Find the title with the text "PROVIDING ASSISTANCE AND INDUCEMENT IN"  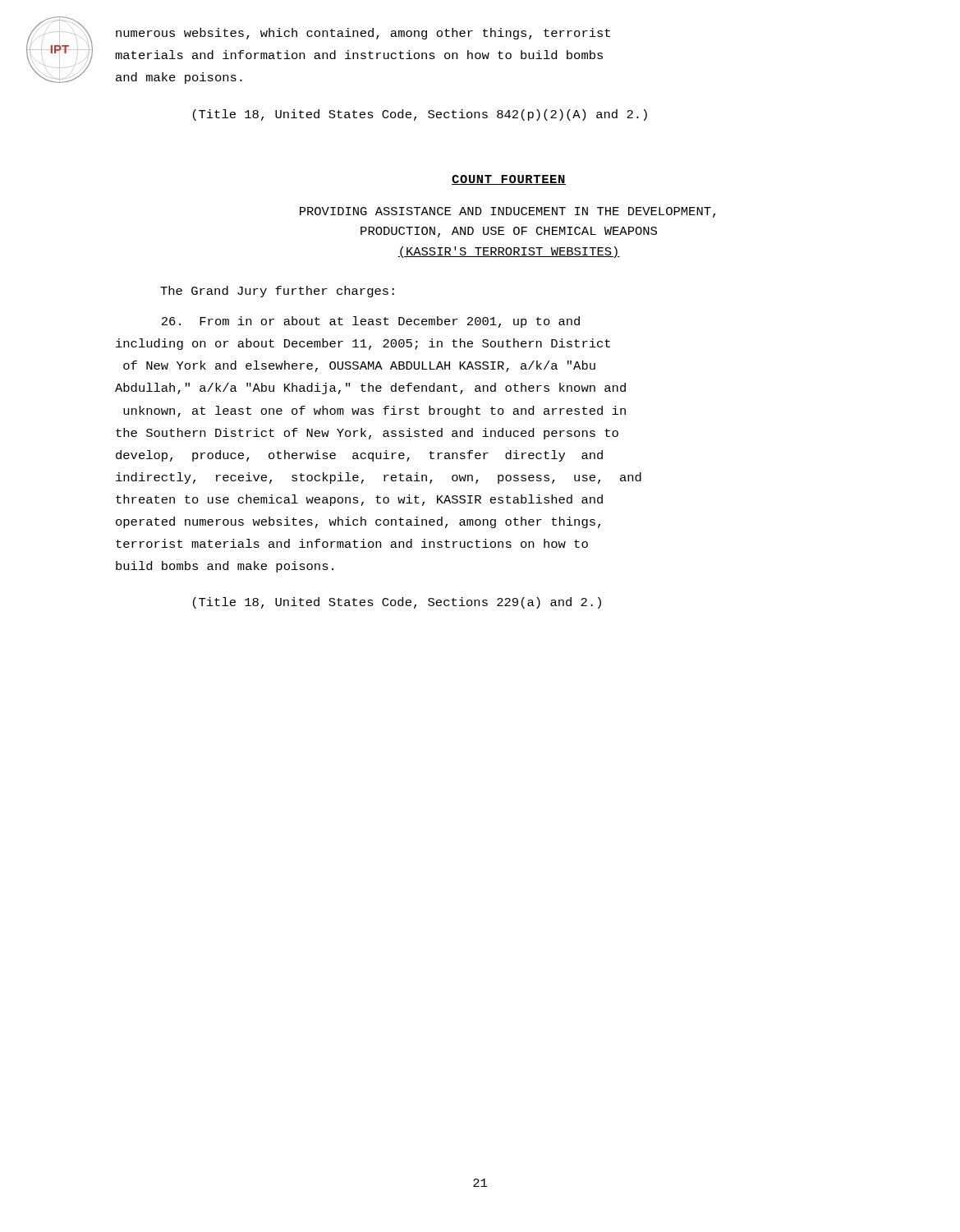click(x=509, y=232)
